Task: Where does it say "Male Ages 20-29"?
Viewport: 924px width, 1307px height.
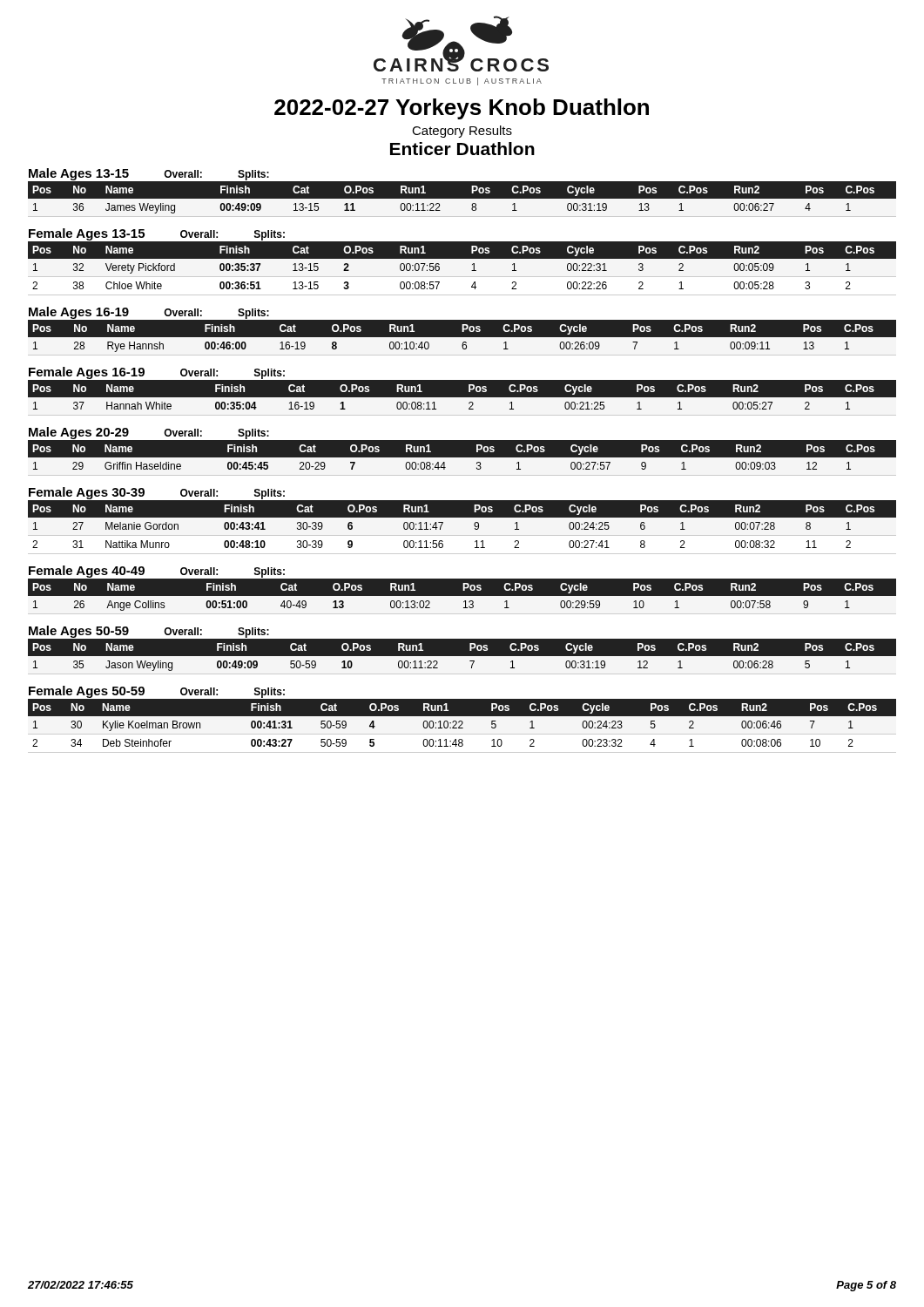Action: click(78, 432)
